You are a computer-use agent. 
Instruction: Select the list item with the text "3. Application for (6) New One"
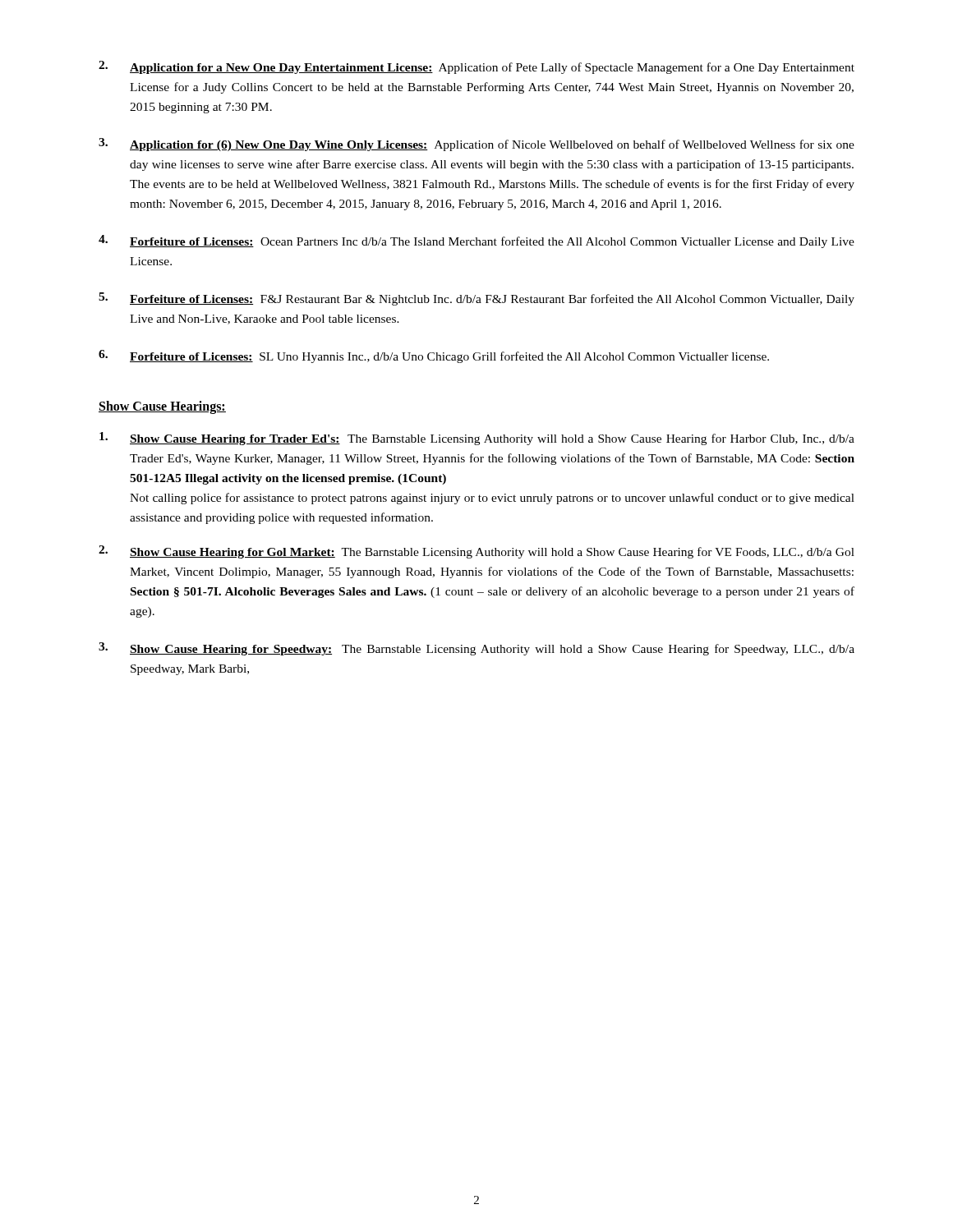point(476,174)
